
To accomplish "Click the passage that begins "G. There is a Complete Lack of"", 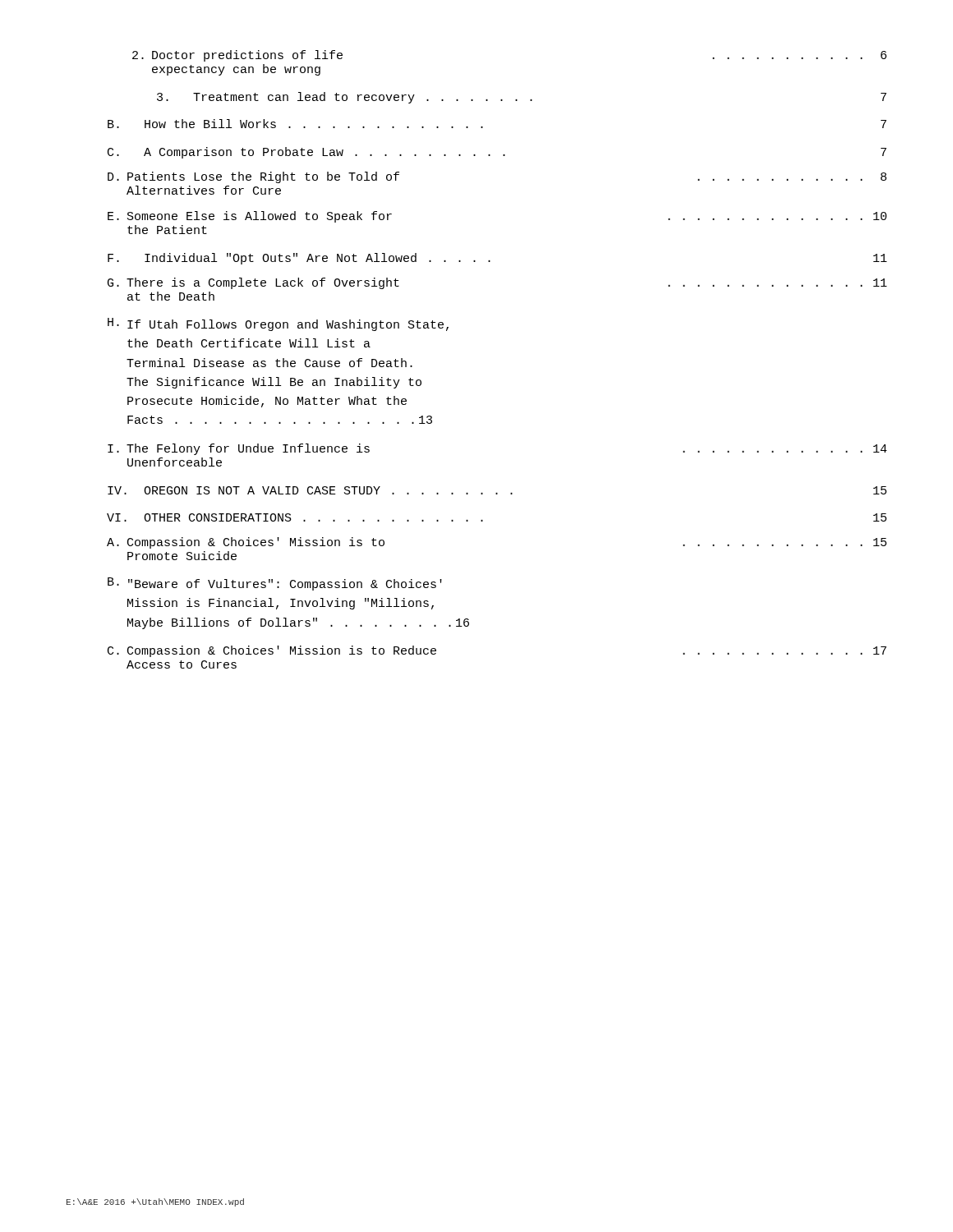I will tap(255, 283).
